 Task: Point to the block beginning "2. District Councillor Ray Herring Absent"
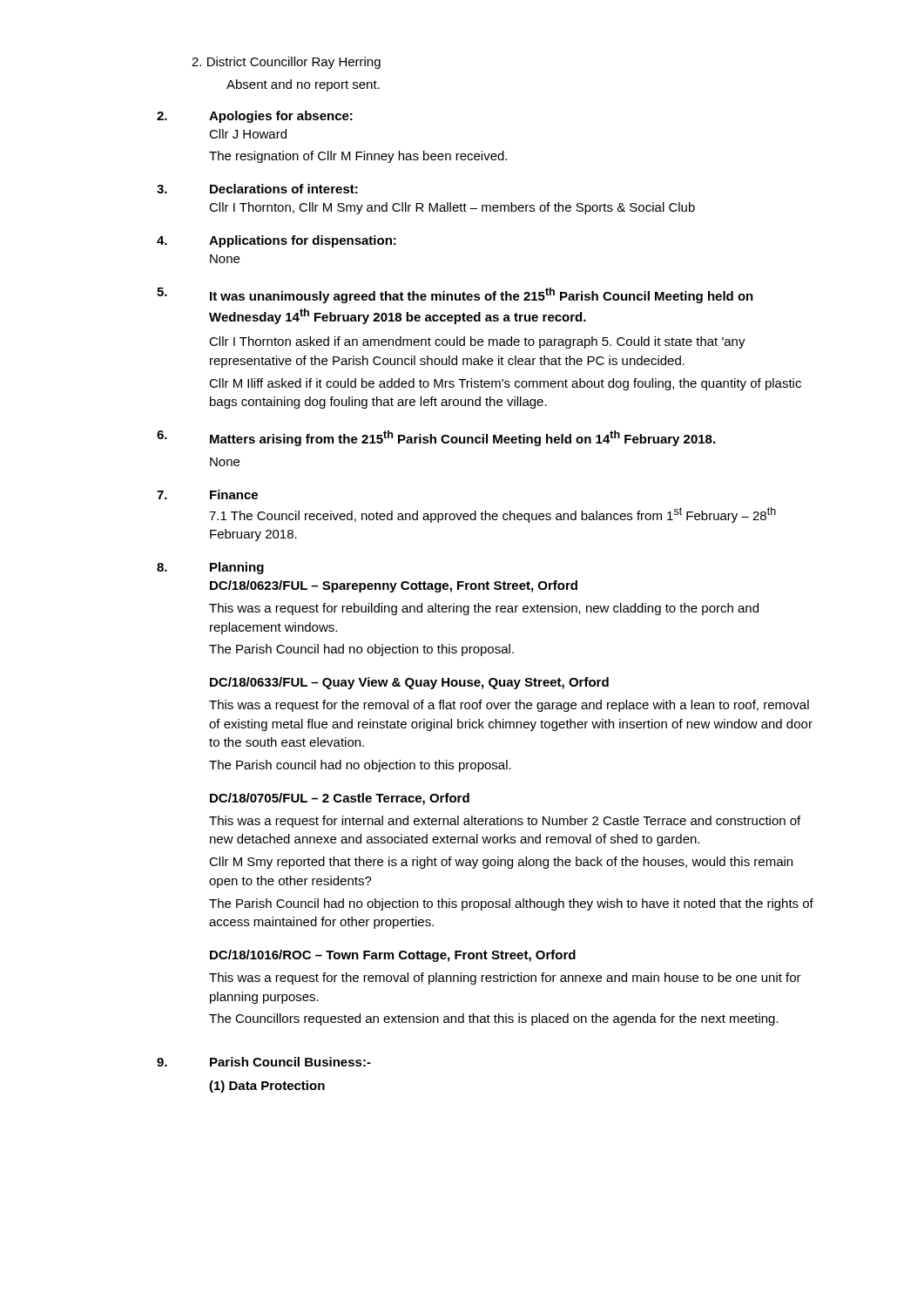coord(286,63)
